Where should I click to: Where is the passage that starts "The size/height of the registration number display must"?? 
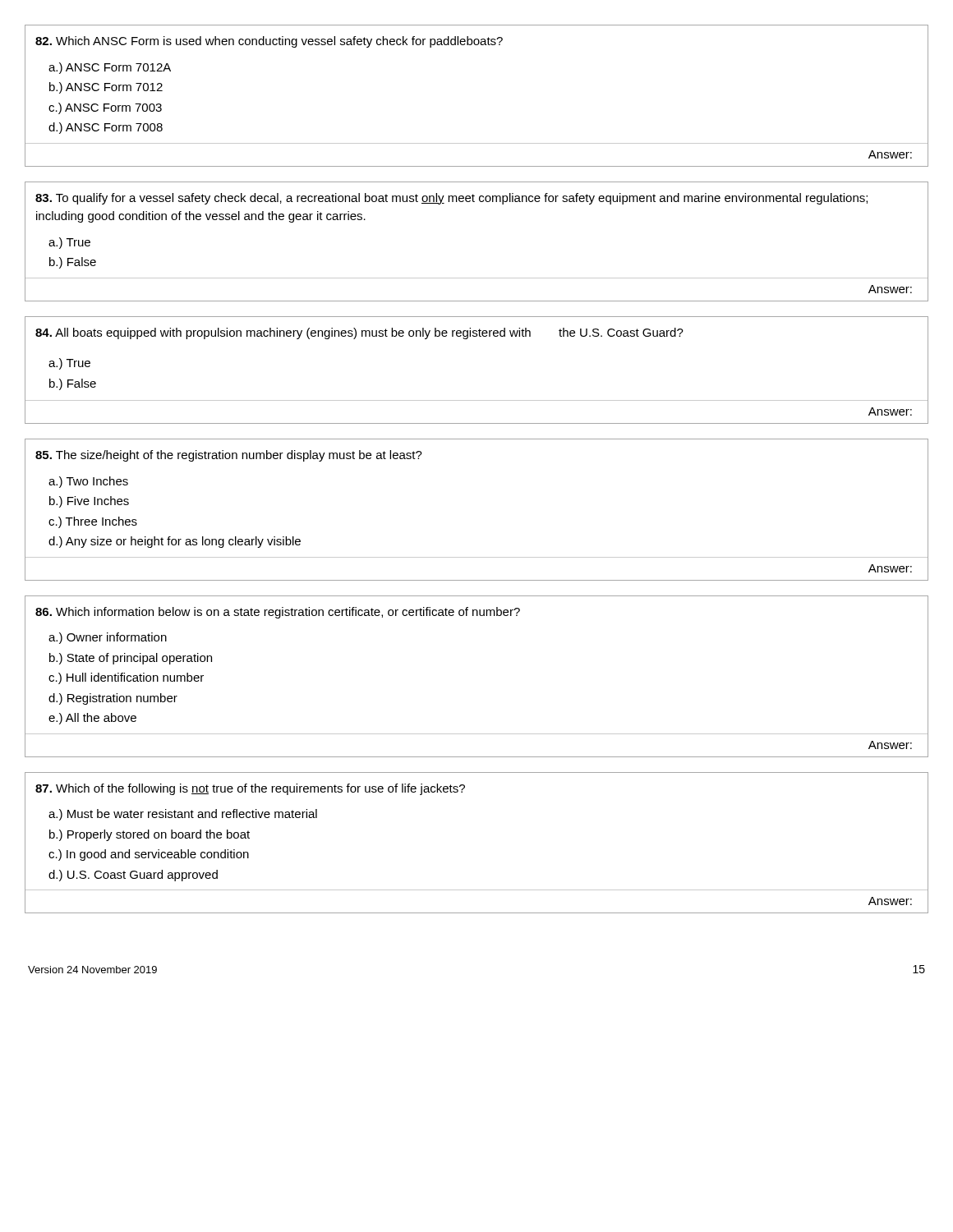pyautogui.click(x=476, y=509)
